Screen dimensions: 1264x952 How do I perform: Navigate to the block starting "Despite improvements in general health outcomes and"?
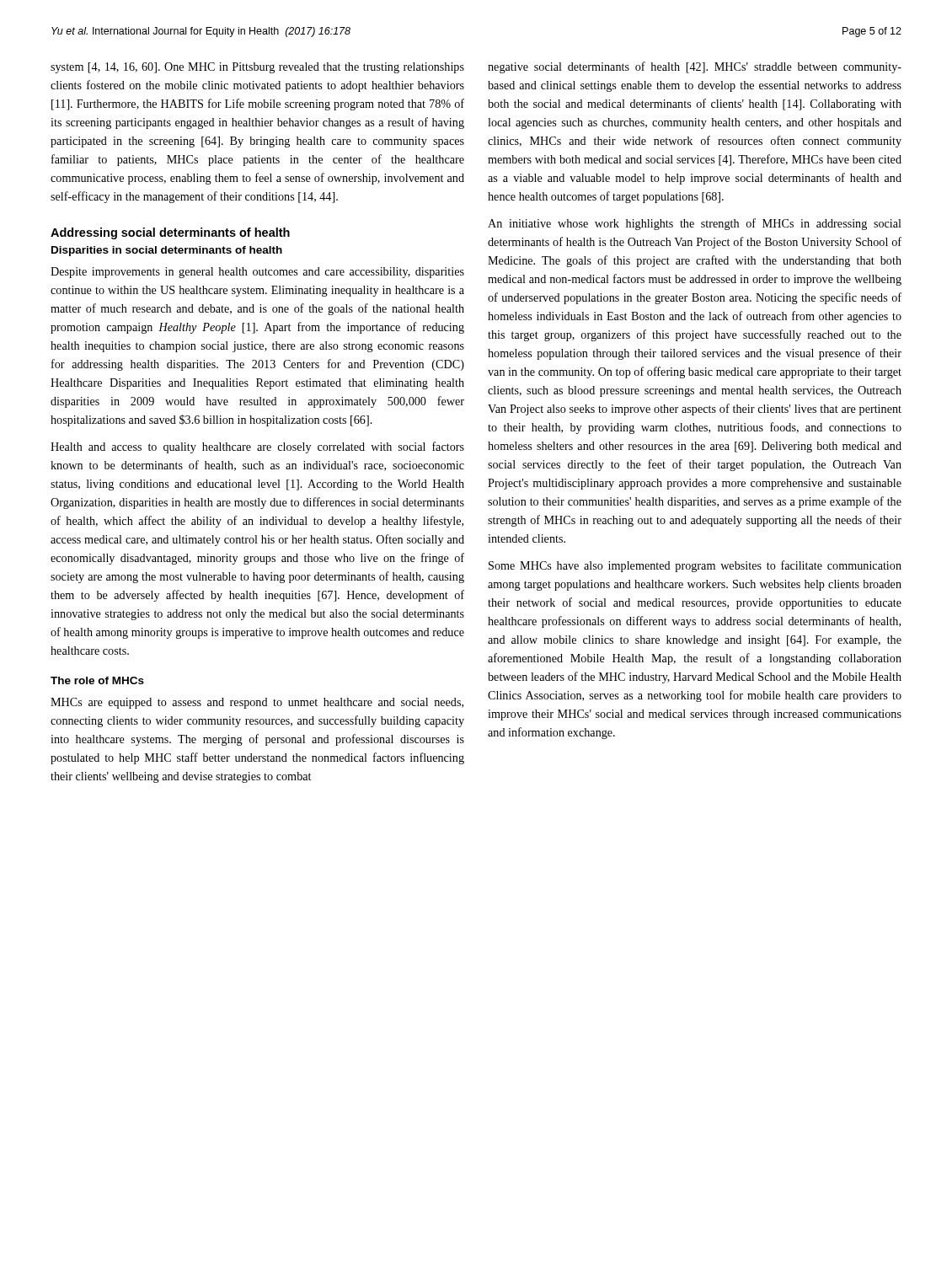click(x=257, y=461)
